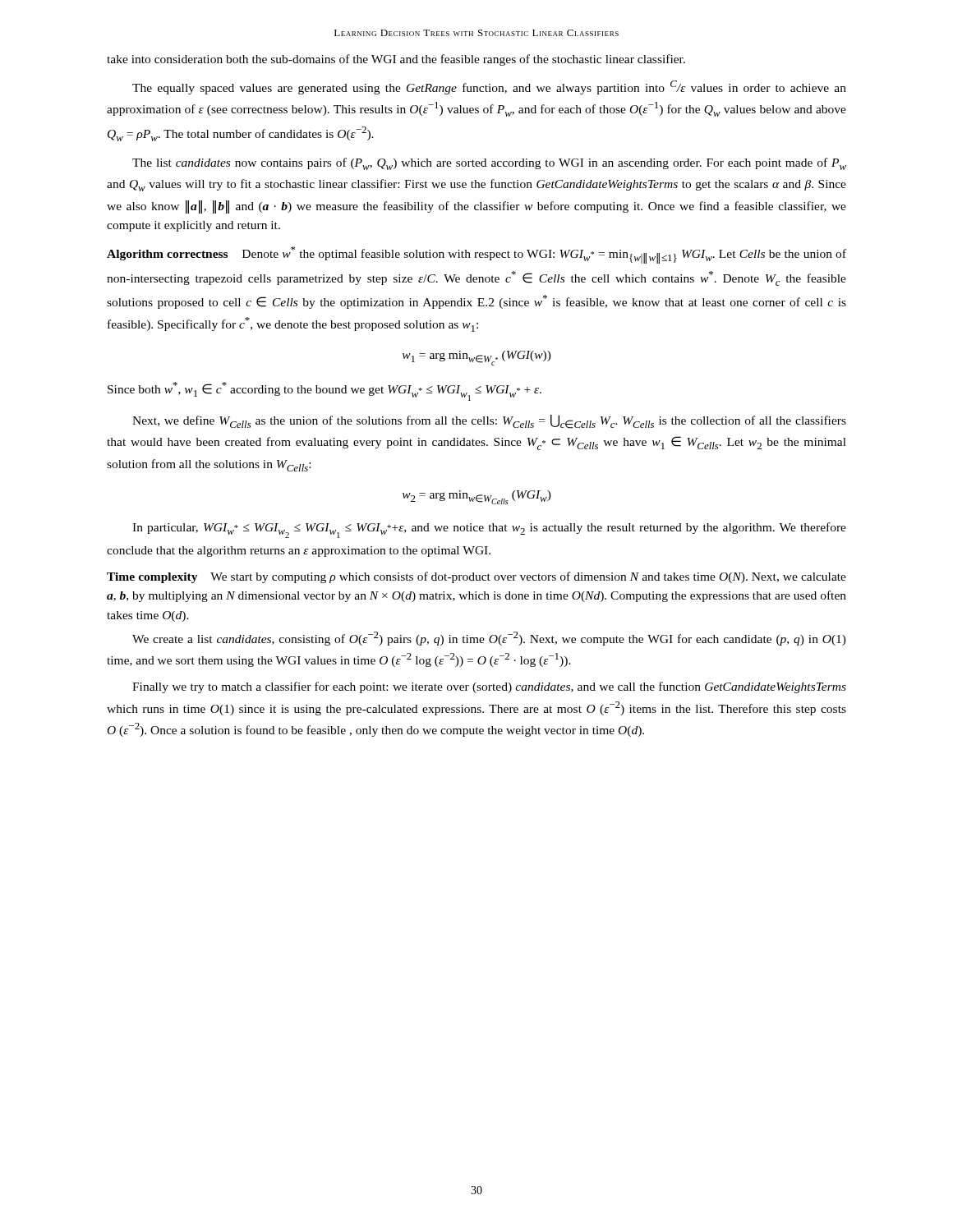
Task: Find the block starting "w2 = arg minw∈WCells (WGIw)"
Action: click(476, 497)
